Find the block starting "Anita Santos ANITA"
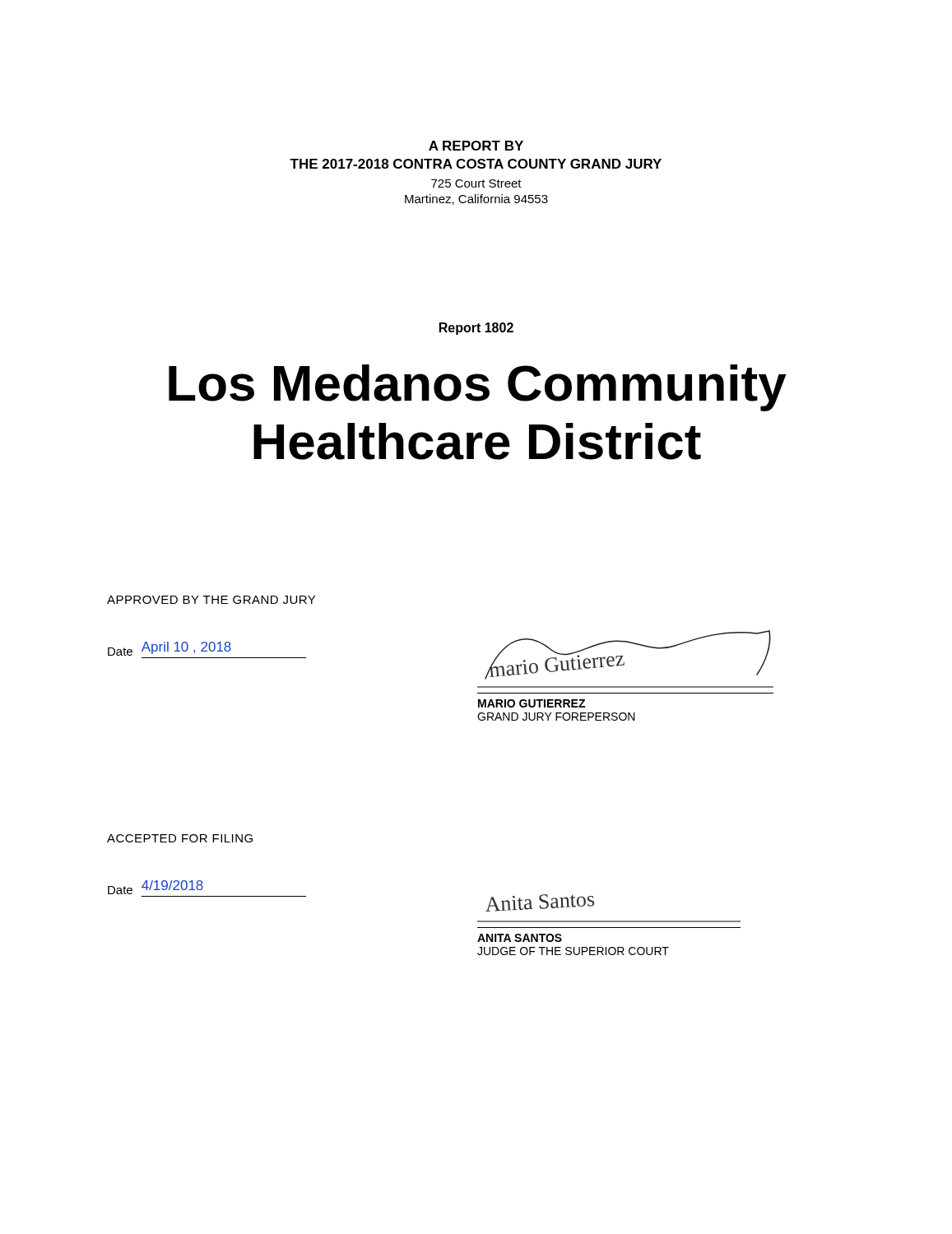This screenshot has height=1234, width=952. pos(540,903)
